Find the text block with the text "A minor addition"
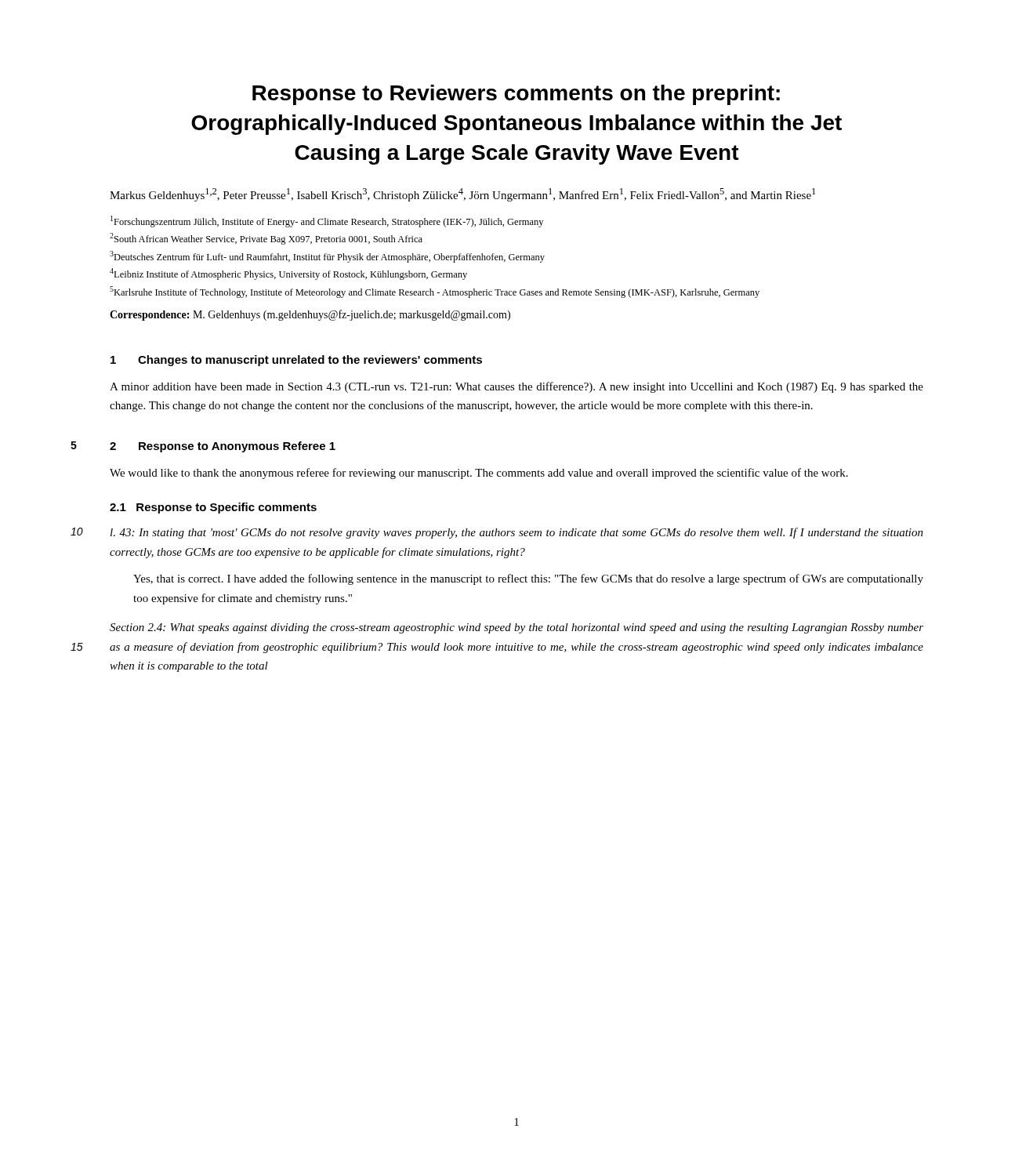1033x1176 pixels. pos(516,396)
